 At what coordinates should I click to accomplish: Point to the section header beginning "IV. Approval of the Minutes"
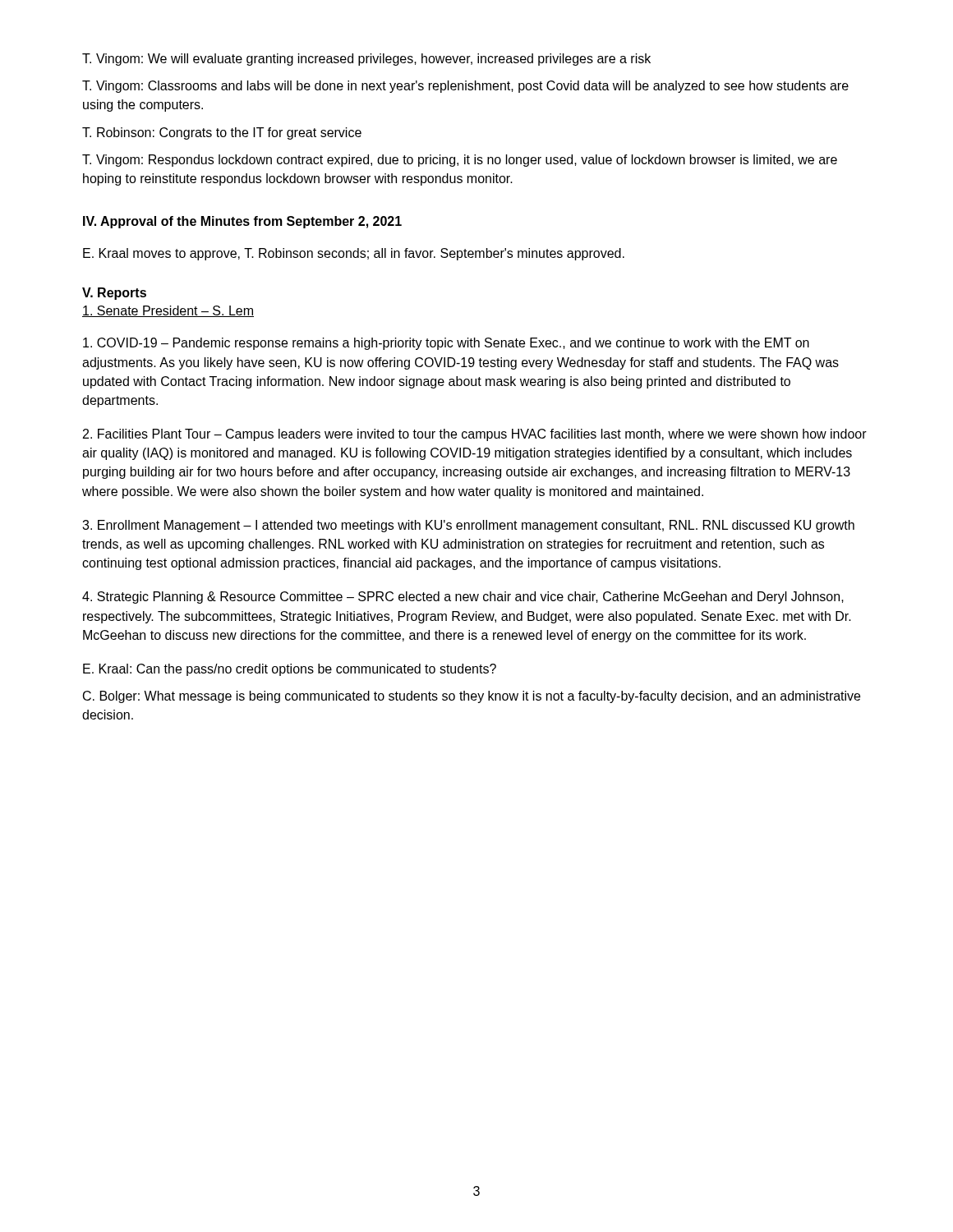click(242, 221)
